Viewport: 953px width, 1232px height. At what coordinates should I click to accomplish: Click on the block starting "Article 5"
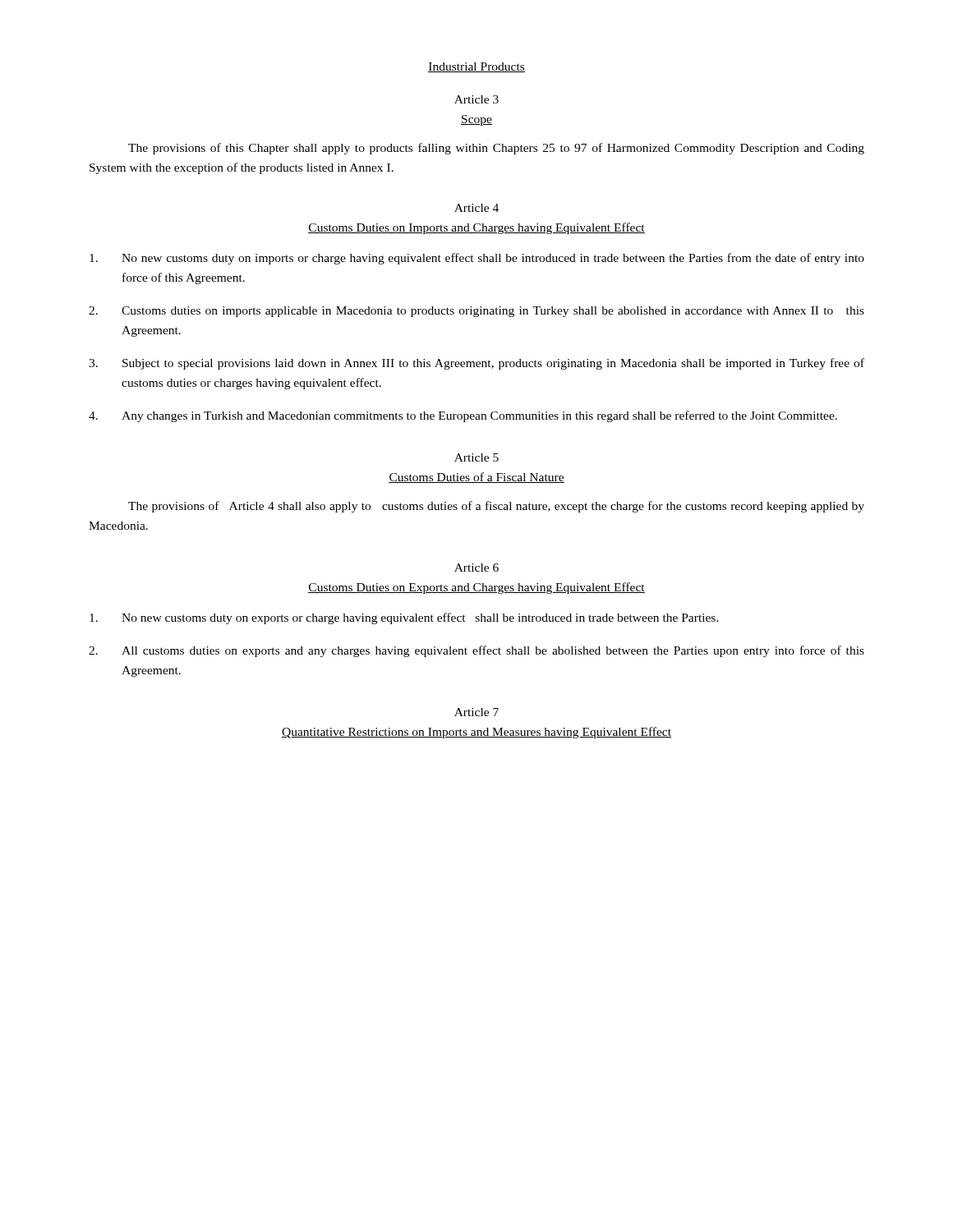(x=476, y=457)
